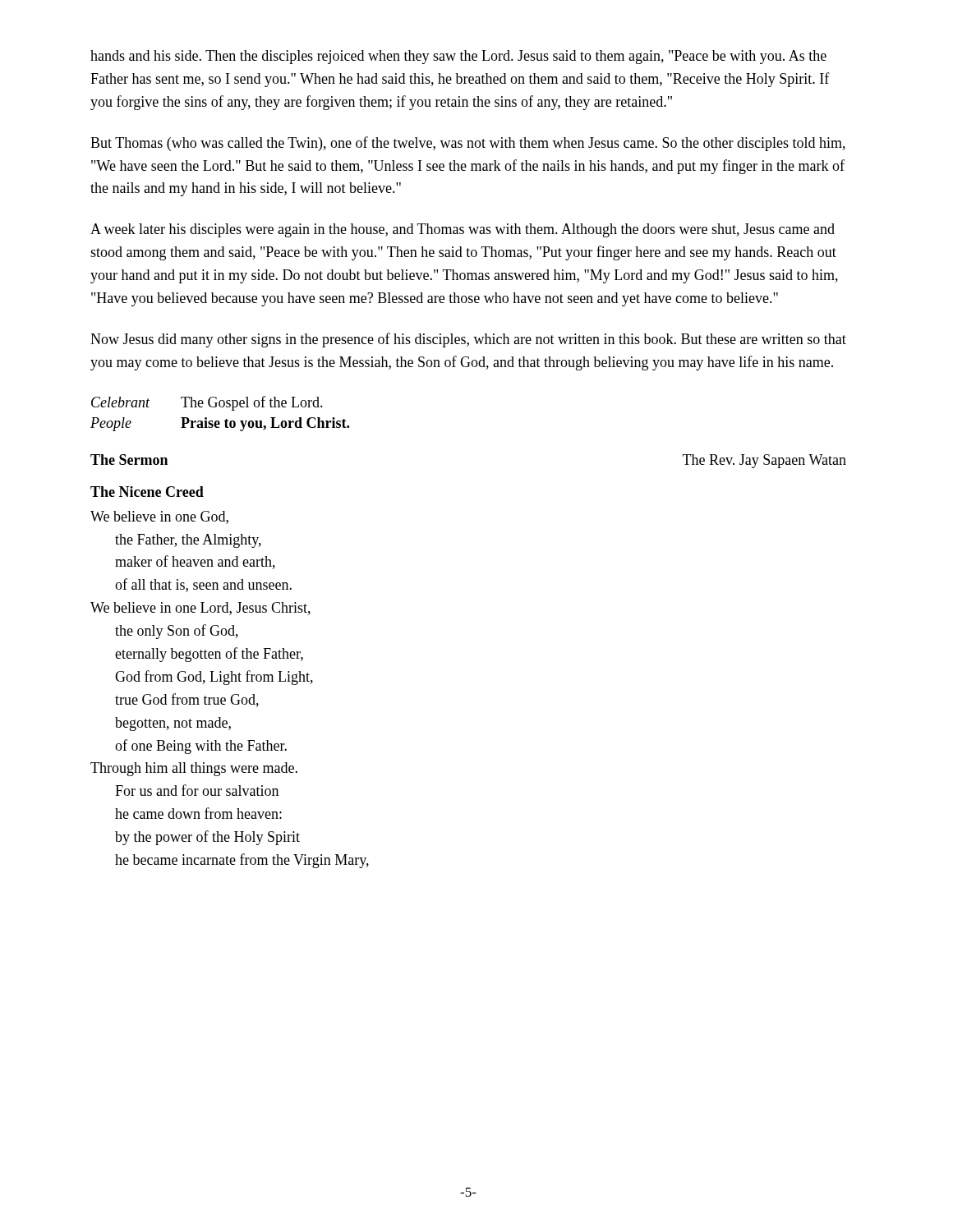
Task: Where does it say "eternally begotten of the Father,"?
Action: pos(209,654)
